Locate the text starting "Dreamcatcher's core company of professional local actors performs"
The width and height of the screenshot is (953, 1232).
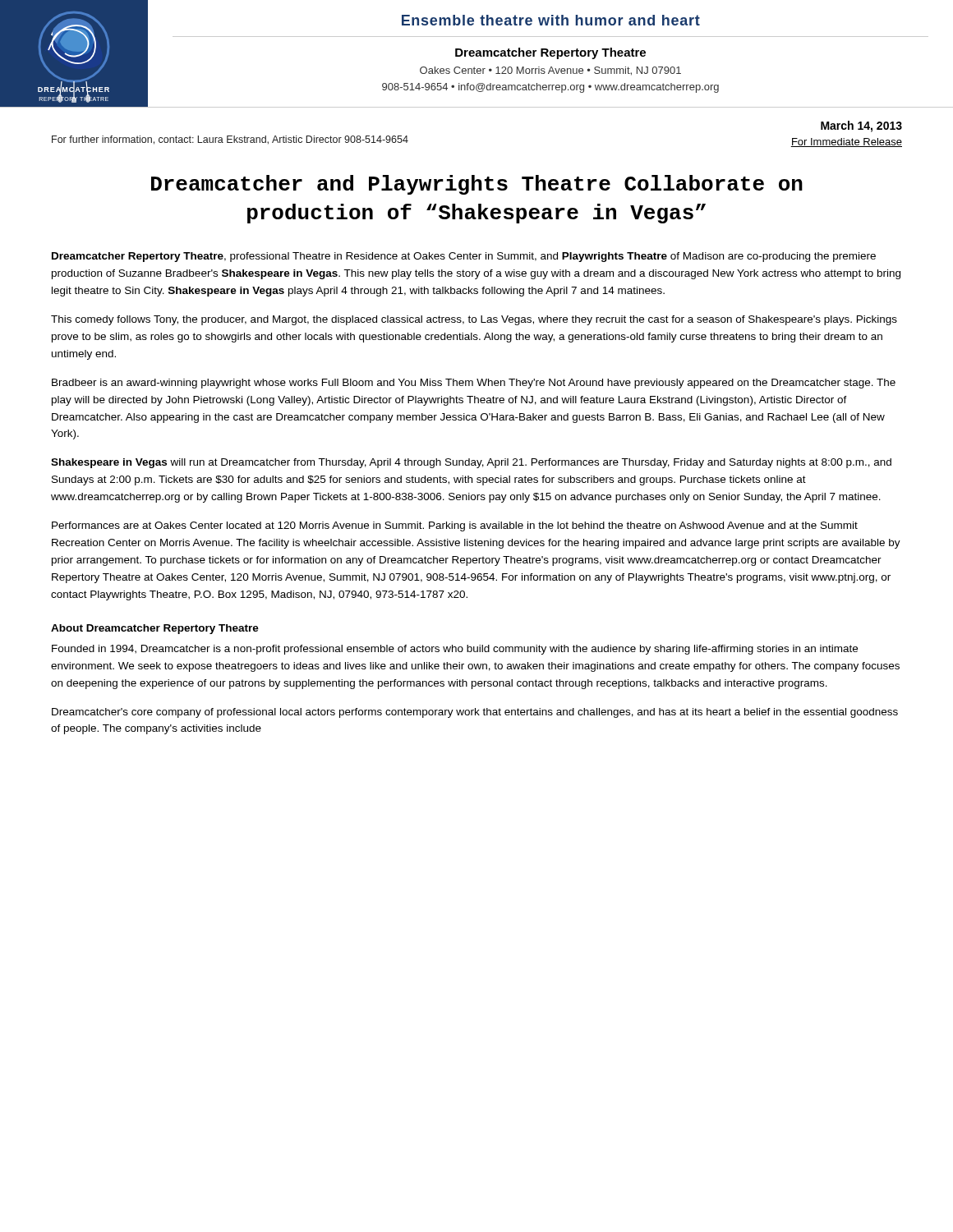coord(475,720)
